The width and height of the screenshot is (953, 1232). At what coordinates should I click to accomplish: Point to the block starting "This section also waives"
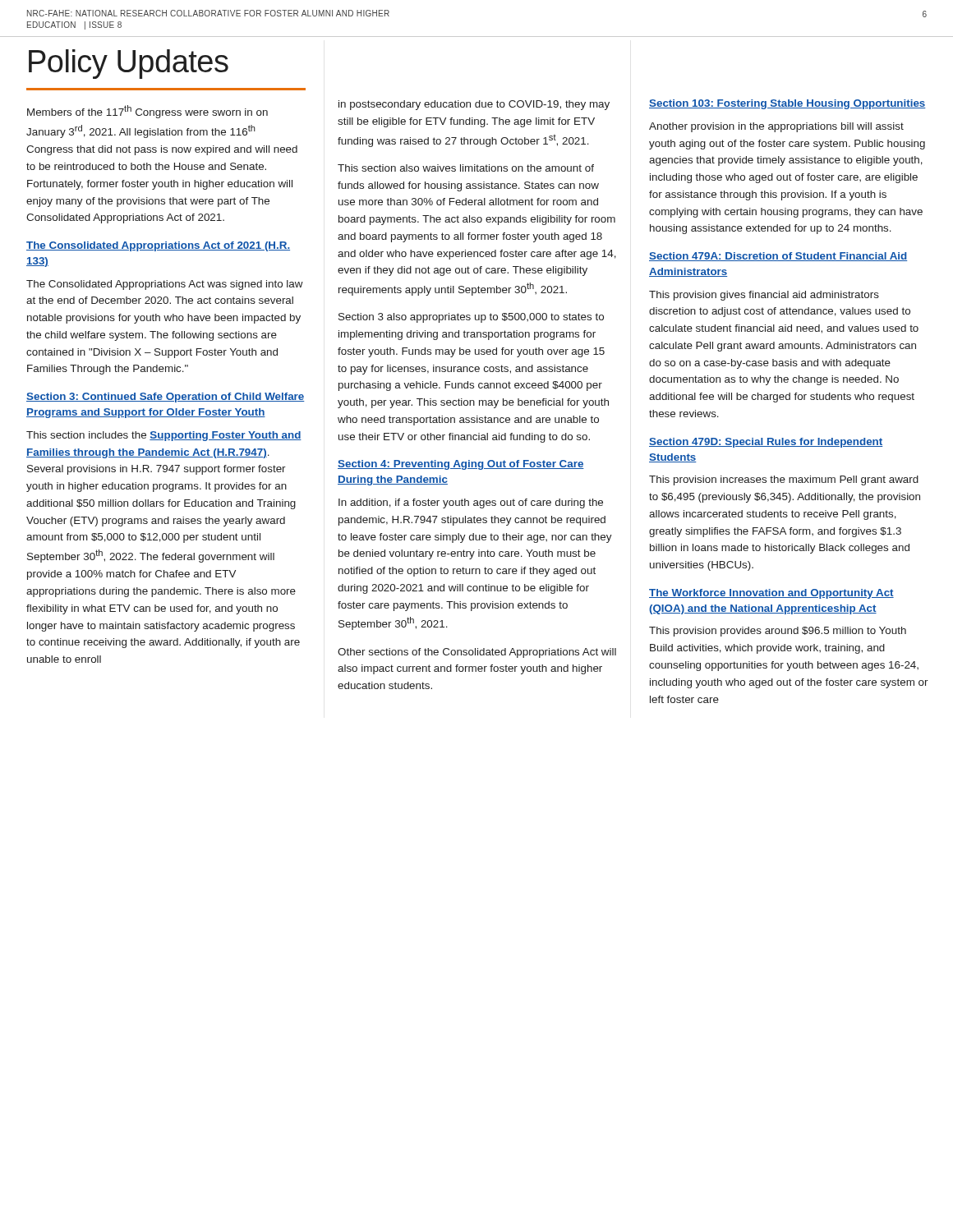(x=477, y=229)
